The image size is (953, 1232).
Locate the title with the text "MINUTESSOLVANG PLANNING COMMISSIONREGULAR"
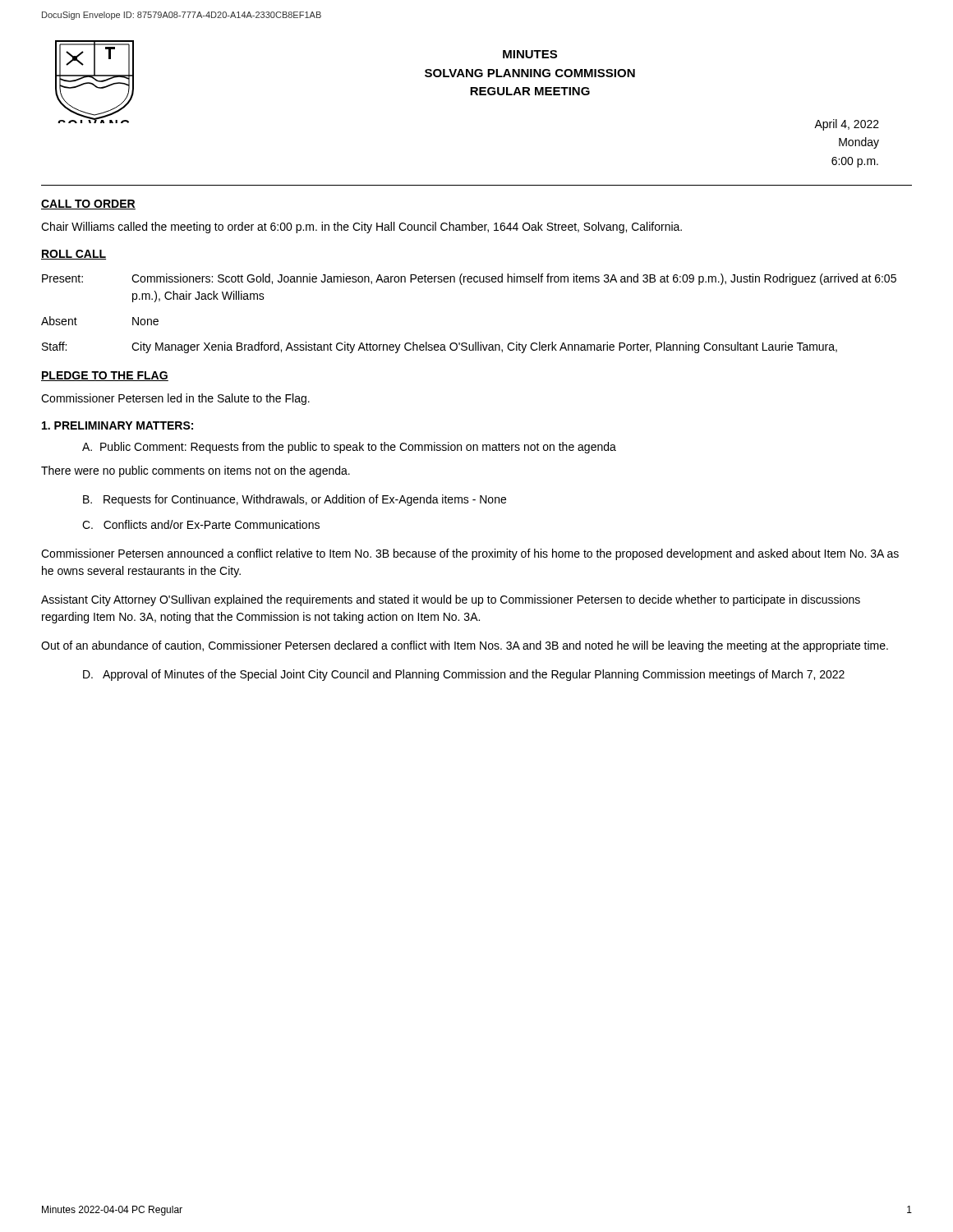pyautogui.click(x=530, y=73)
